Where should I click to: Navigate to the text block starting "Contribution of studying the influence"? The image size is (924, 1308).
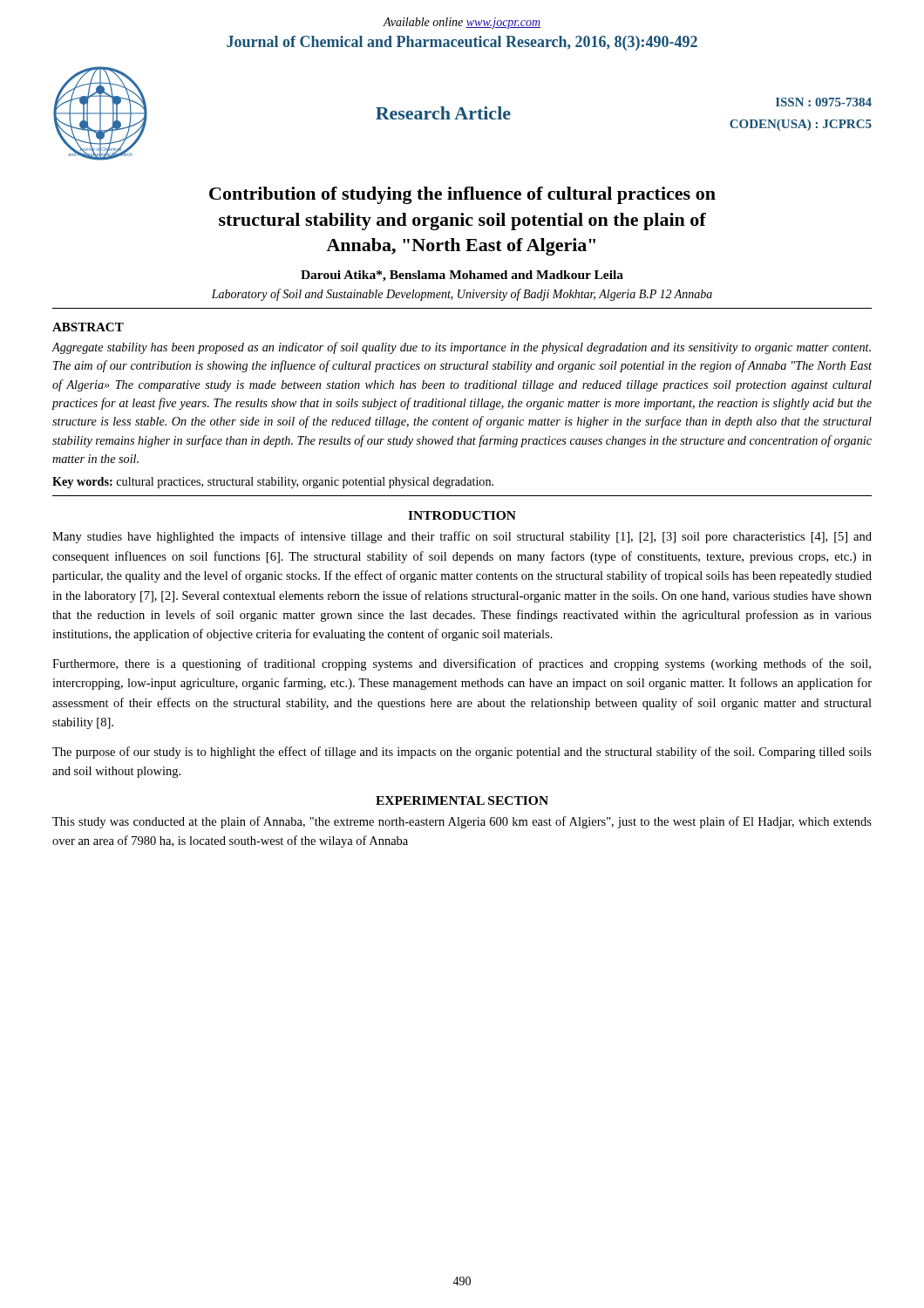[x=462, y=219]
